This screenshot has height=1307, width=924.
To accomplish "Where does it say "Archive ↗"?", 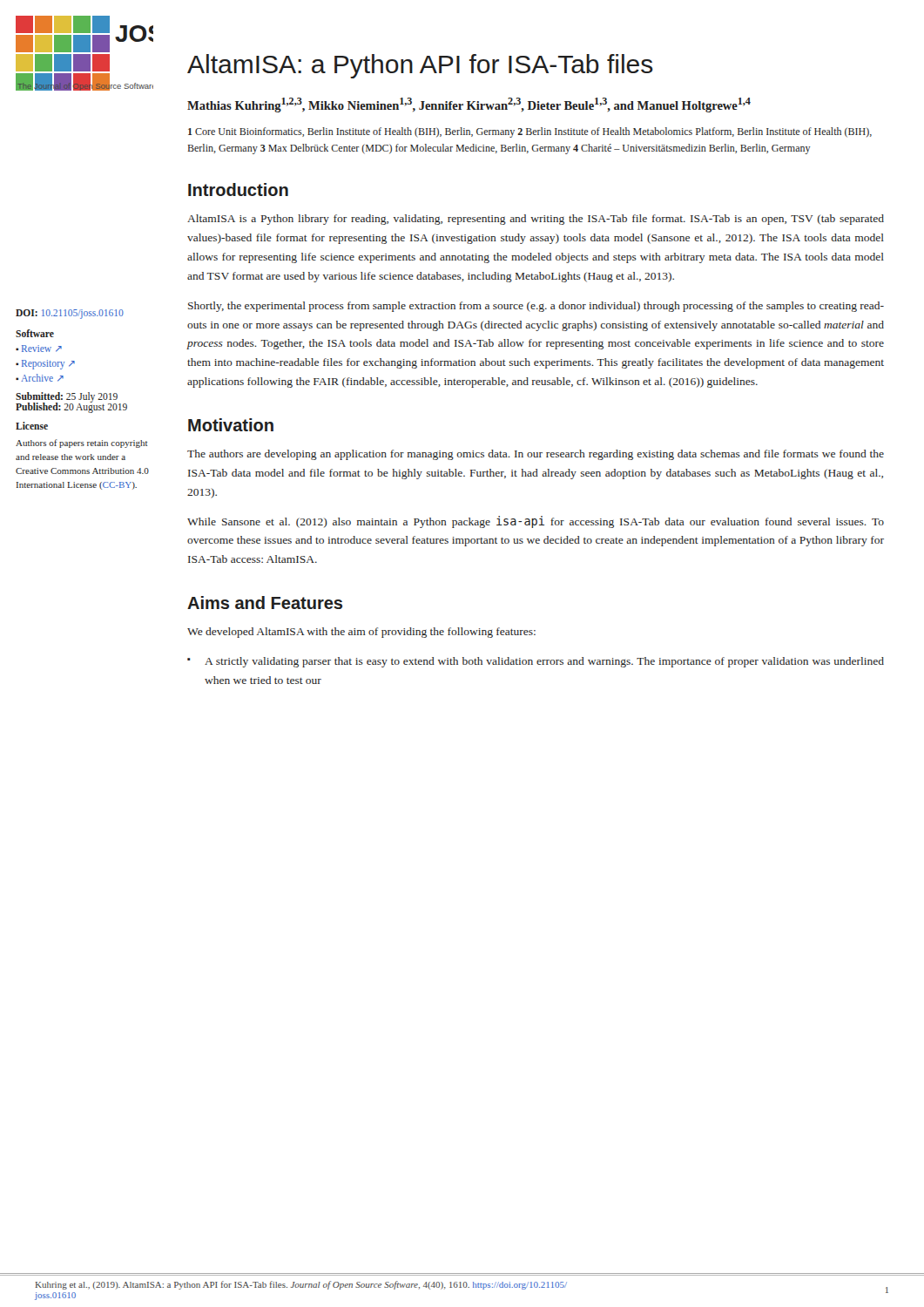I will [x=43, y=378].
